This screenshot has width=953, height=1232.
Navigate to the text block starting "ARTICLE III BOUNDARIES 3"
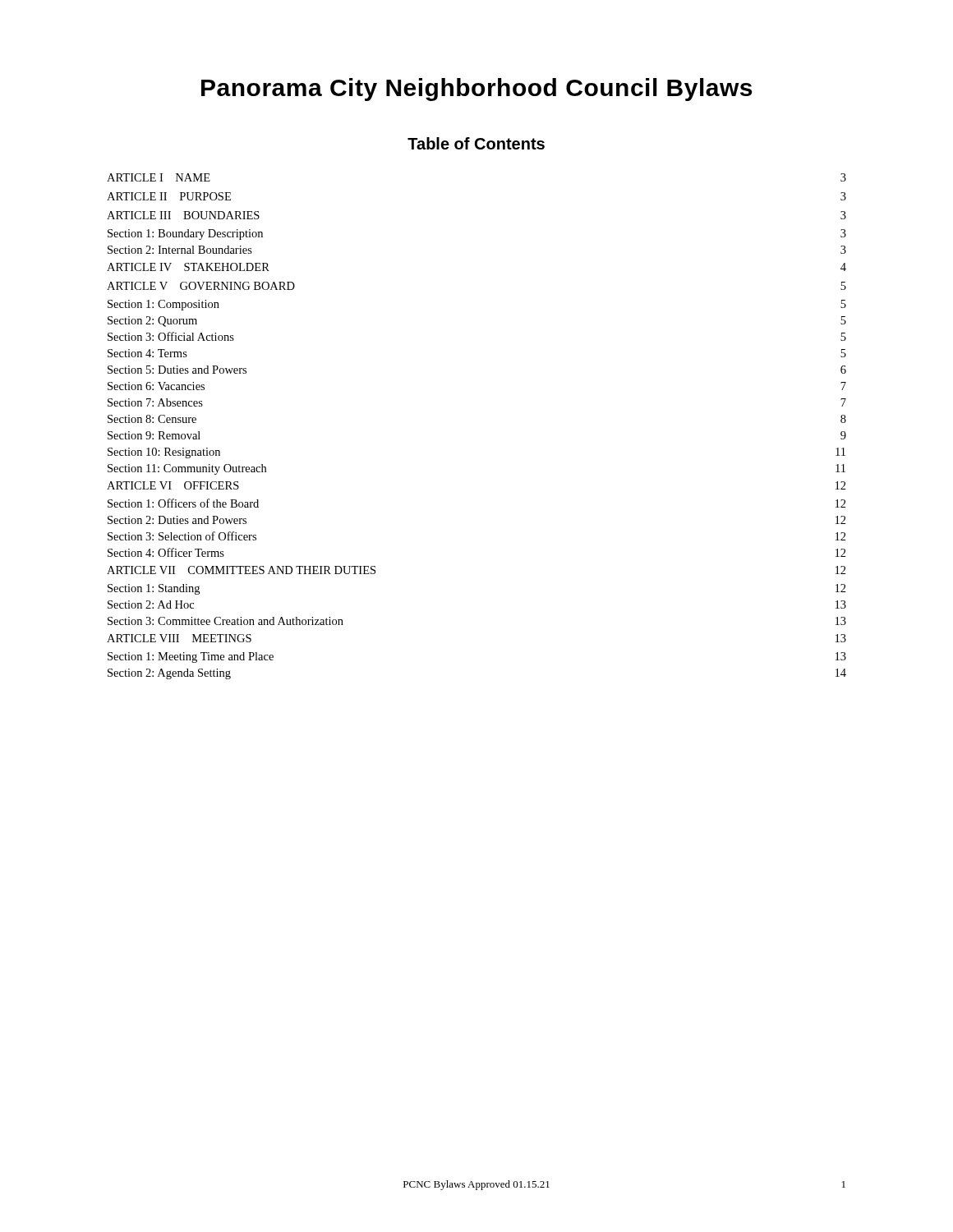(x=135, y=215)
